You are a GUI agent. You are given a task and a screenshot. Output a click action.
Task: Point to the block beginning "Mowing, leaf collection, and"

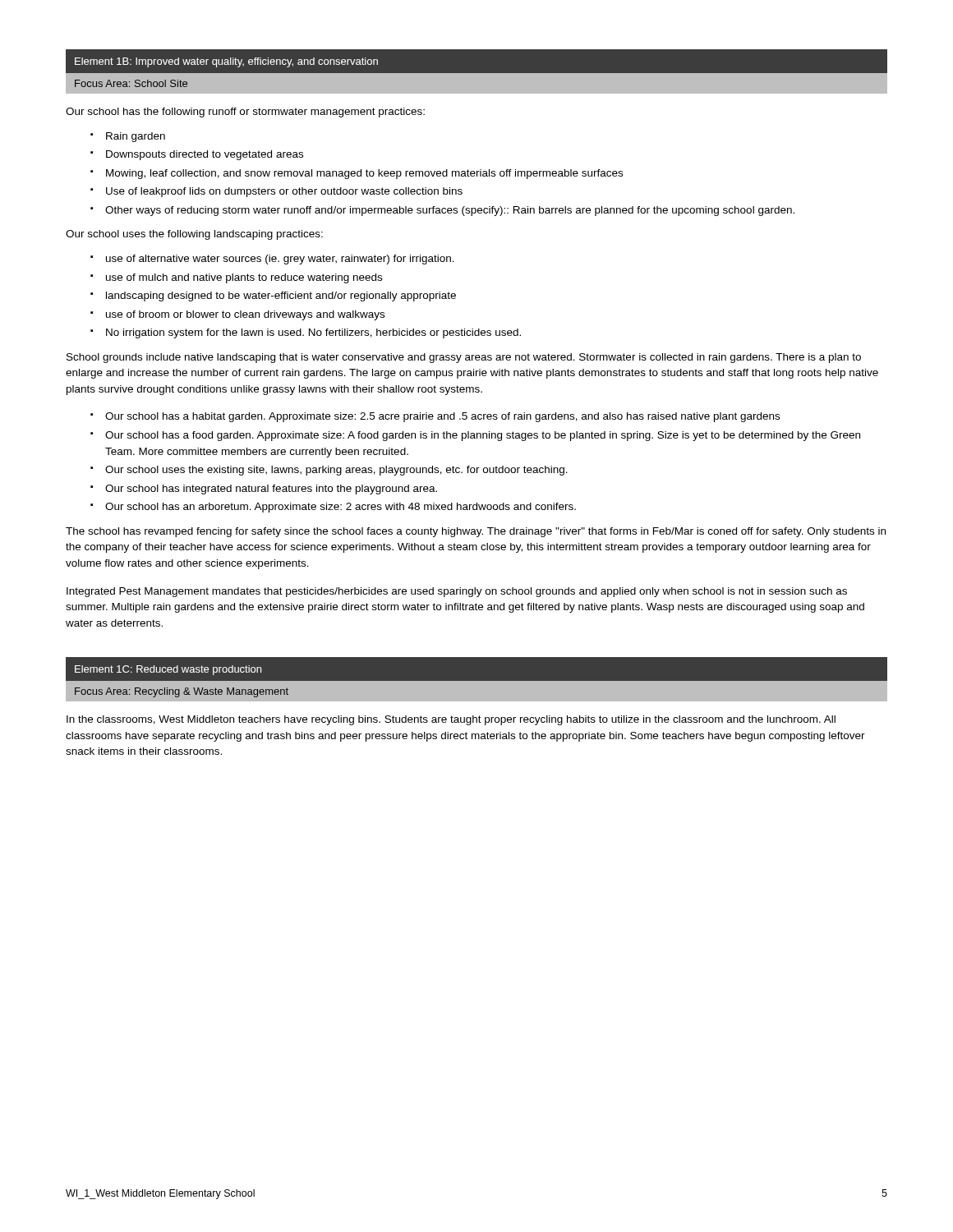[x=364, y=173]
